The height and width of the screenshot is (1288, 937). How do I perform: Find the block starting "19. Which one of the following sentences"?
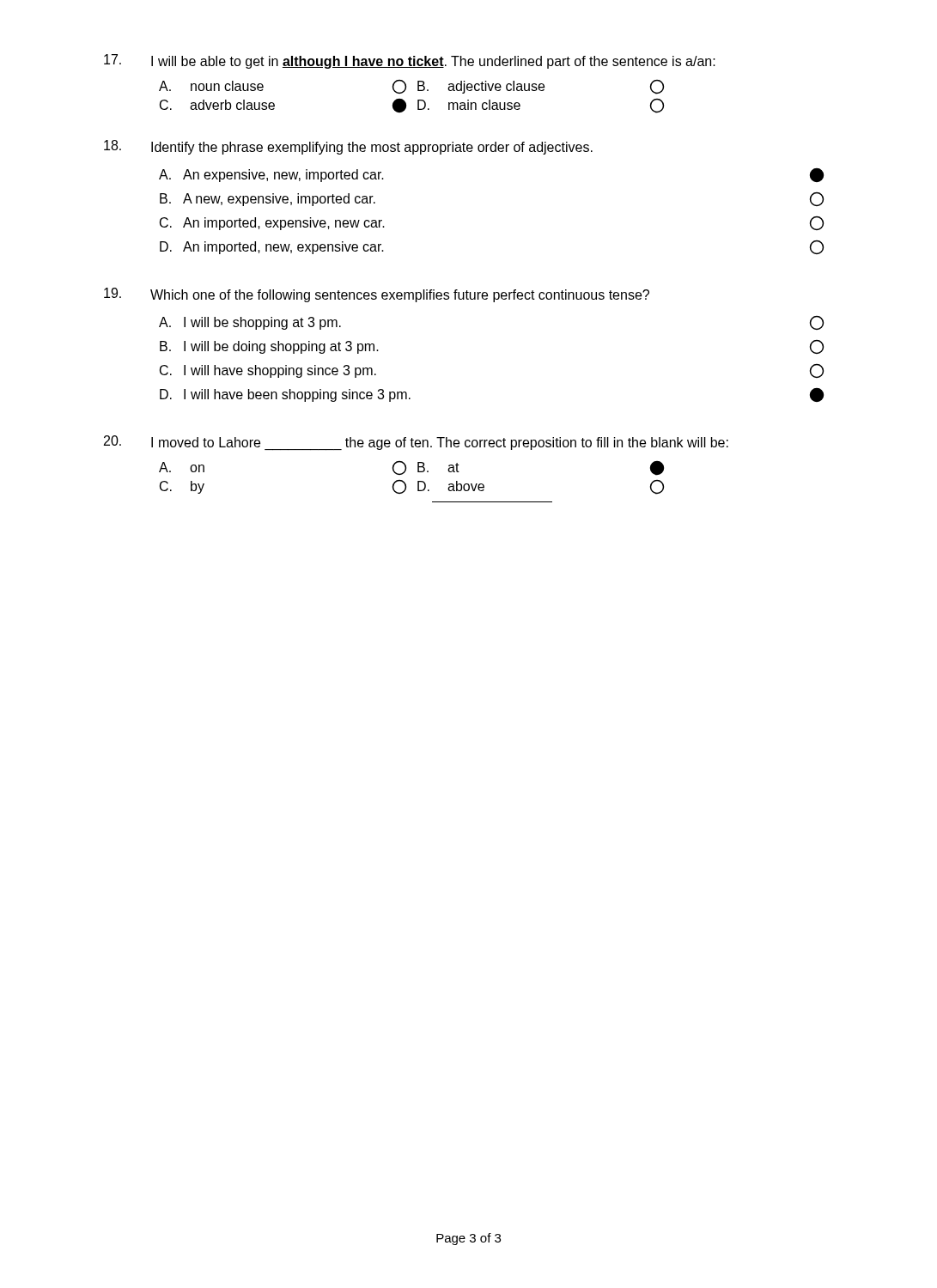click(x=377, y=295)
